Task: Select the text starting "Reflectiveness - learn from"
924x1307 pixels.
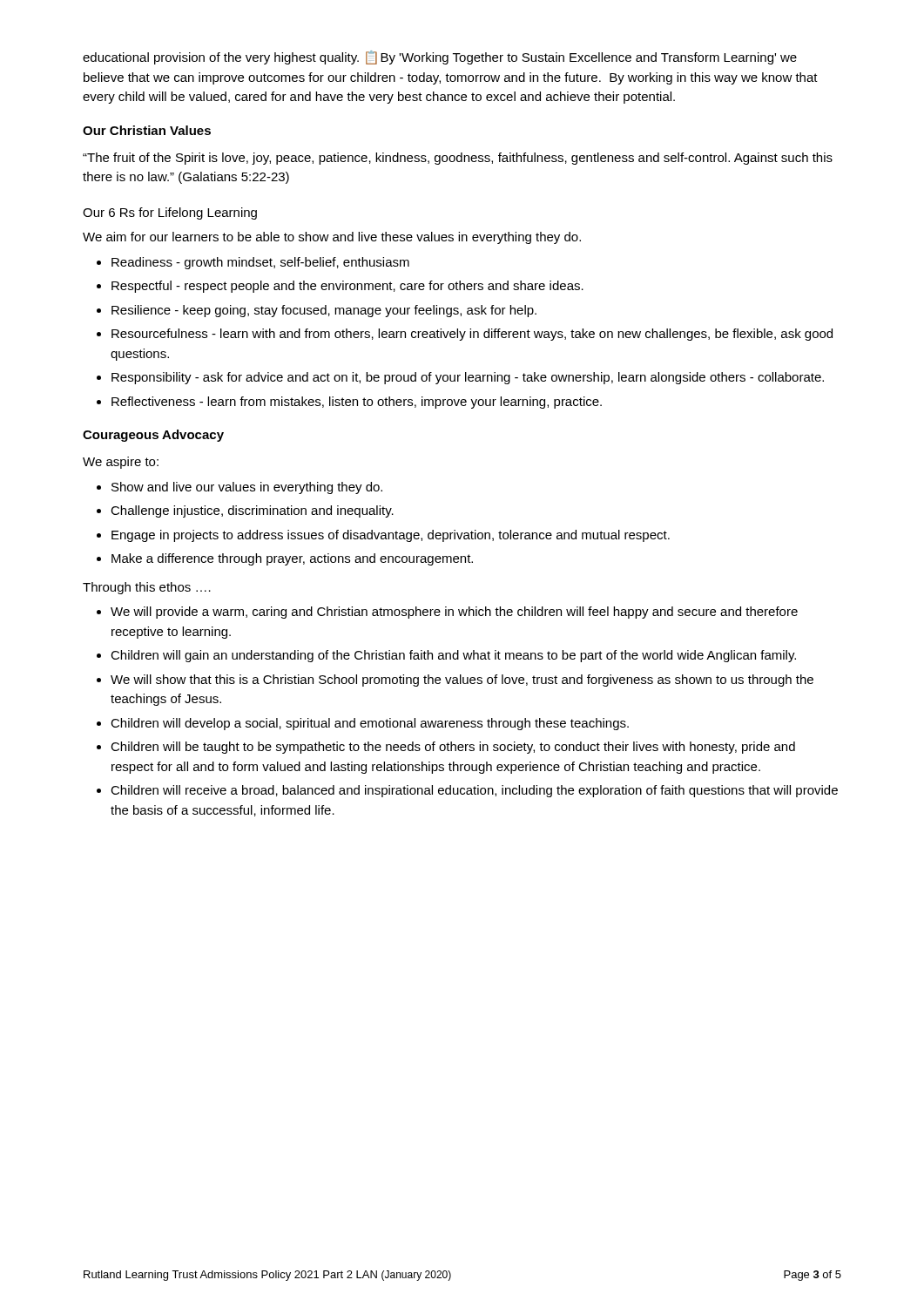Action: (357, 401)
